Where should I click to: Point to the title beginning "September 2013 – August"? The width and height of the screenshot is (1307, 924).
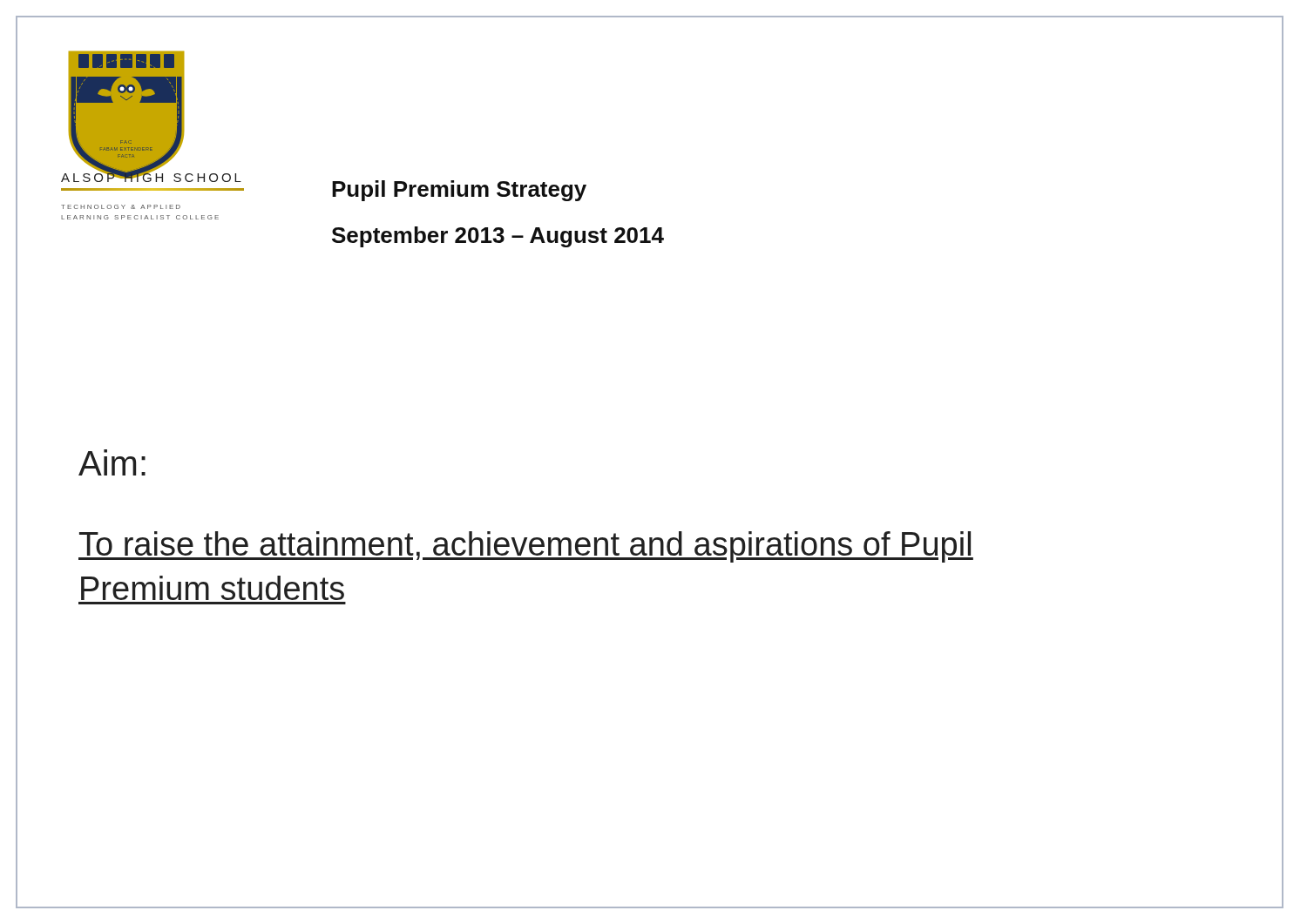[x=498, y=235]
